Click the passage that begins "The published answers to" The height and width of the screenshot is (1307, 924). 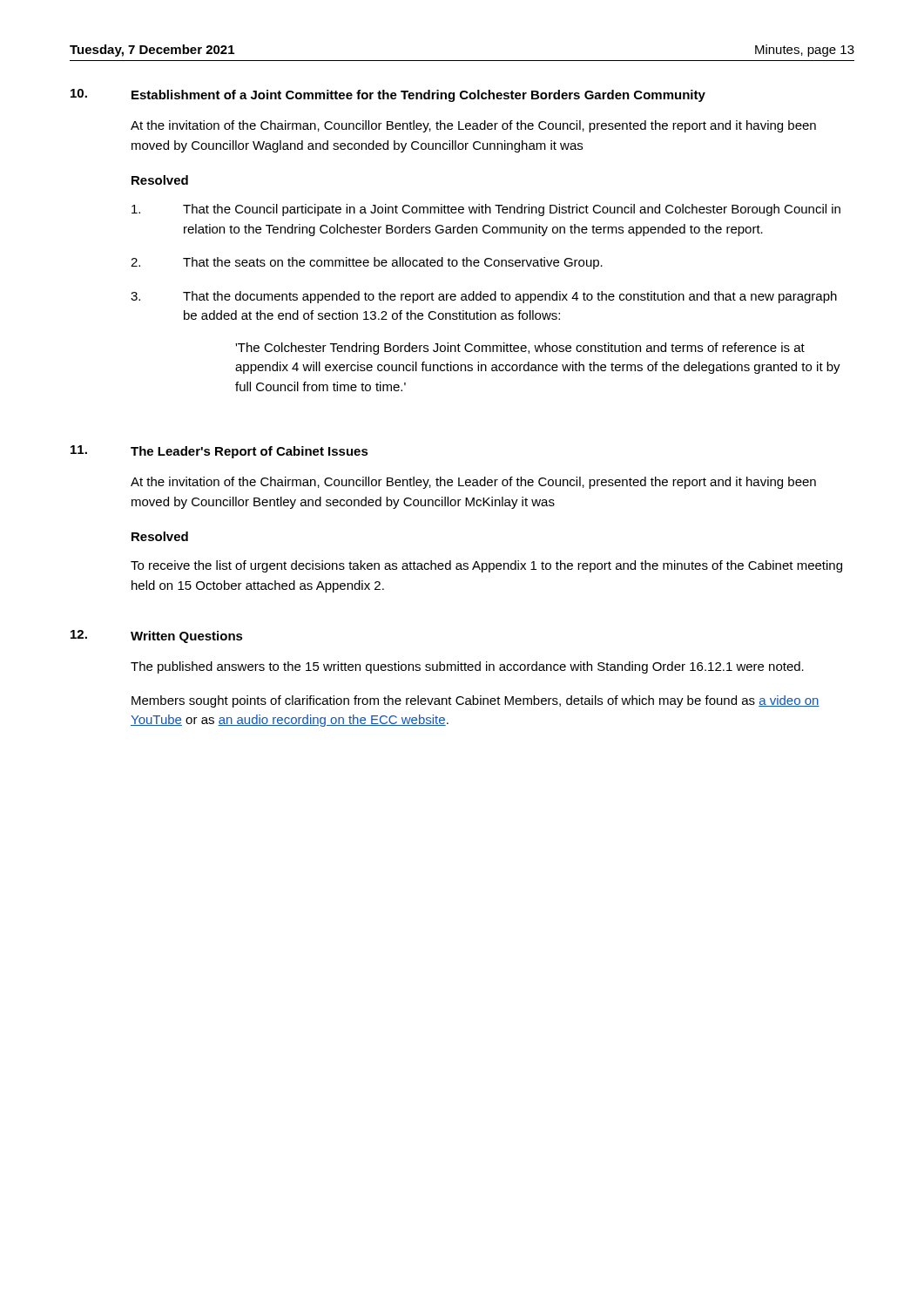click(x=468, y=666)
